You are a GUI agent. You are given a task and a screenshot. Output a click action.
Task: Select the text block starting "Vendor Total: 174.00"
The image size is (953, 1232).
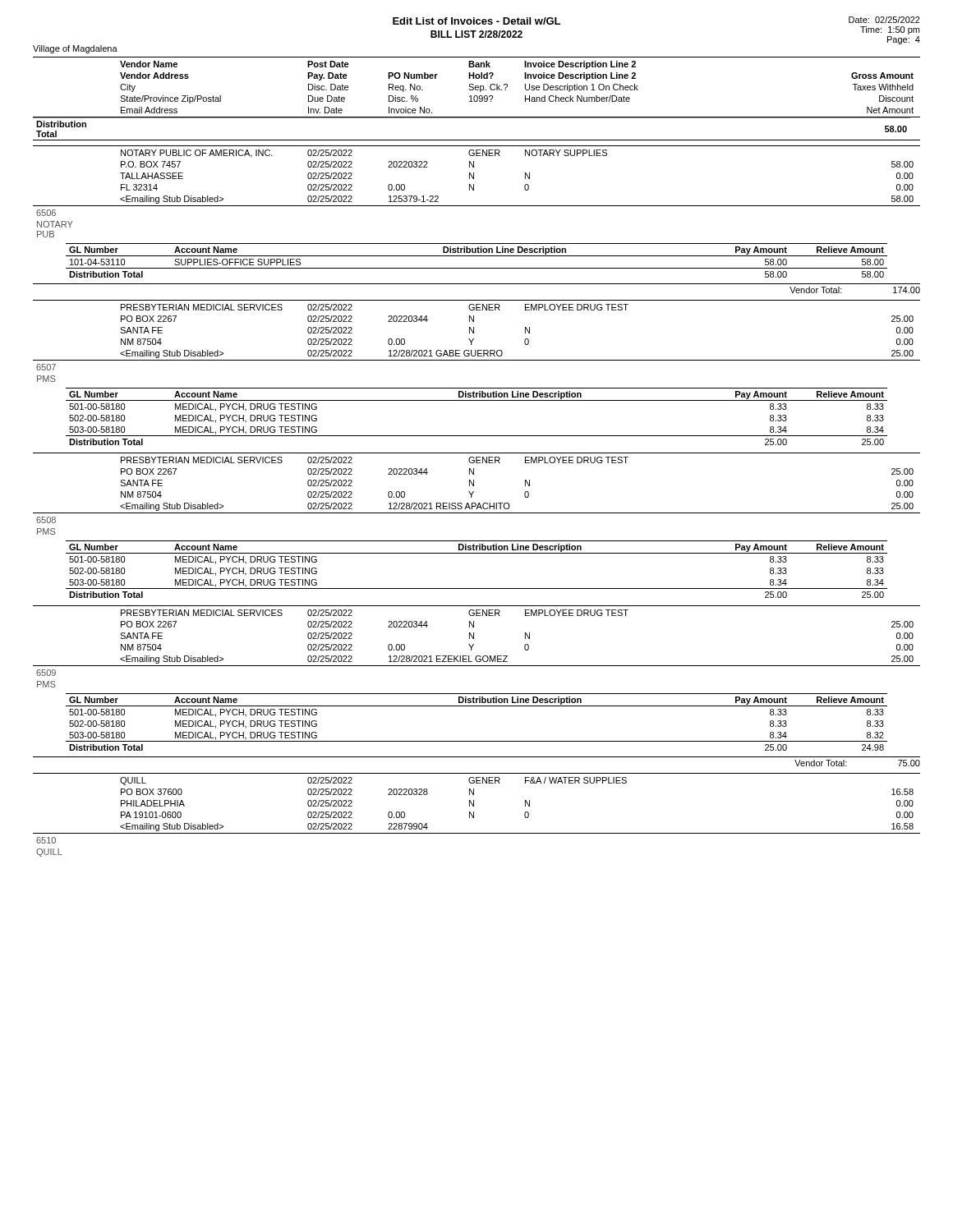[x=855, y=290]
